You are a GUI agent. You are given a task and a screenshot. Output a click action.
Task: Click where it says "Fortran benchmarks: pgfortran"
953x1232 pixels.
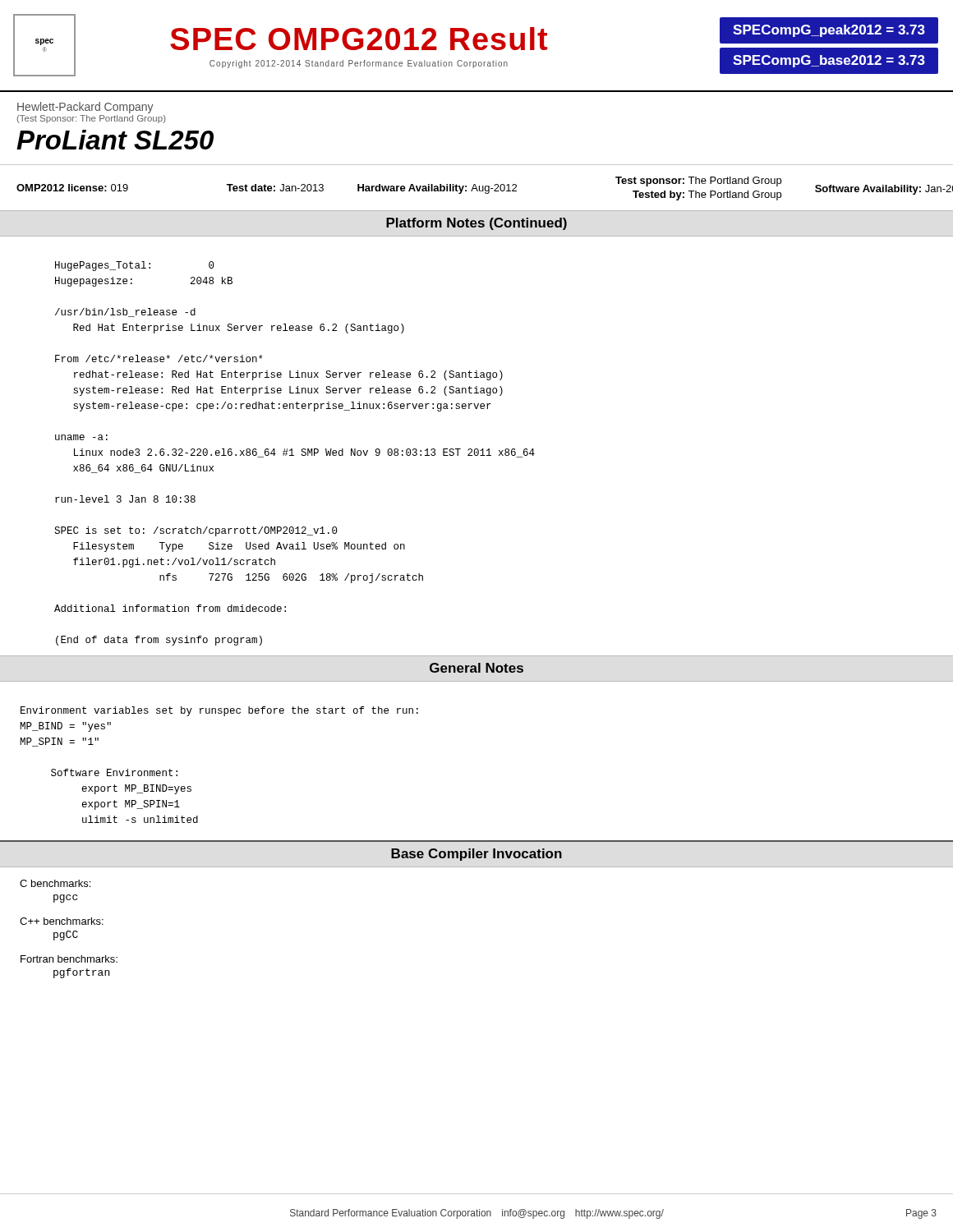click(69, 959)
